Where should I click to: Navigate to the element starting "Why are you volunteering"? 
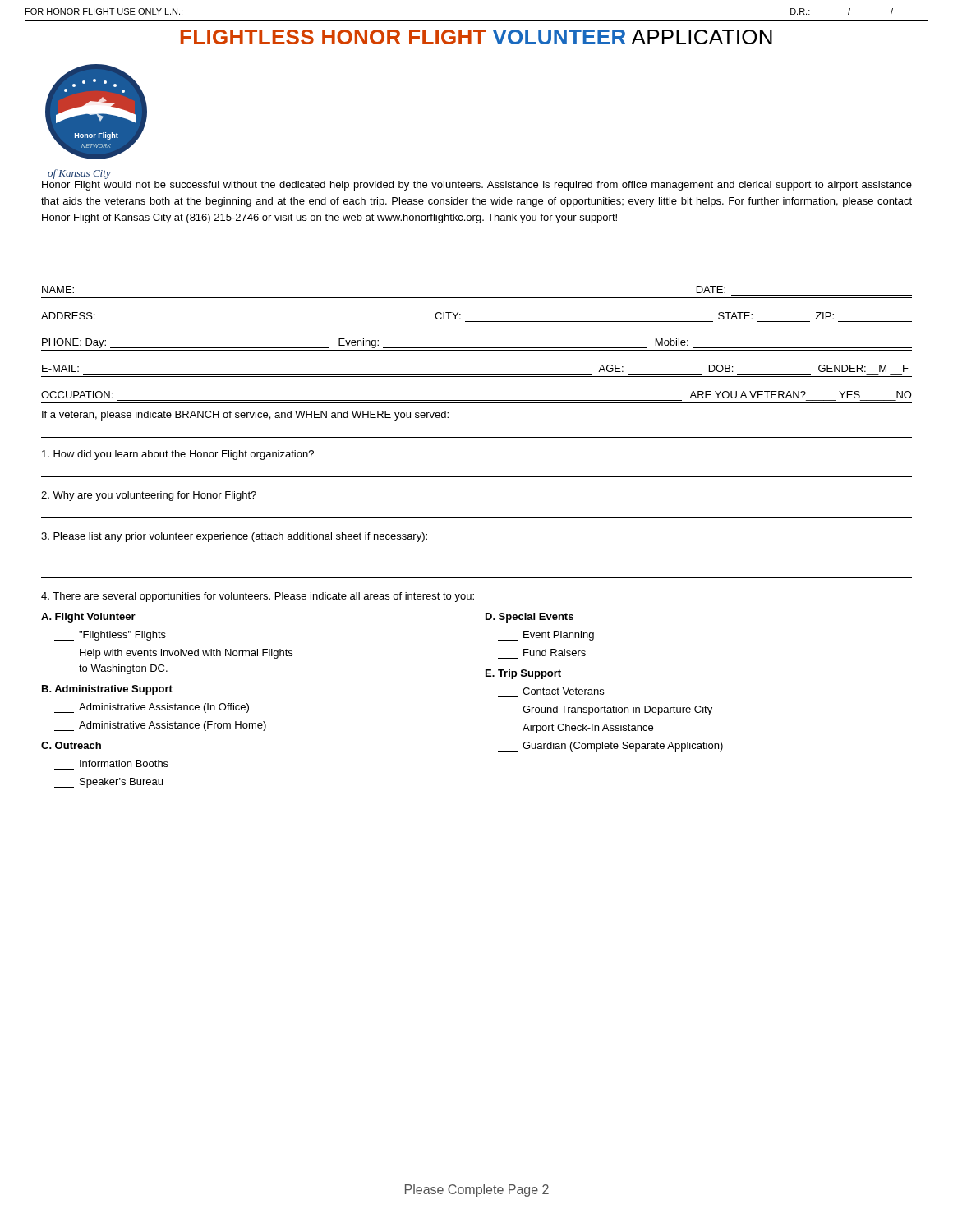(149, 495)
